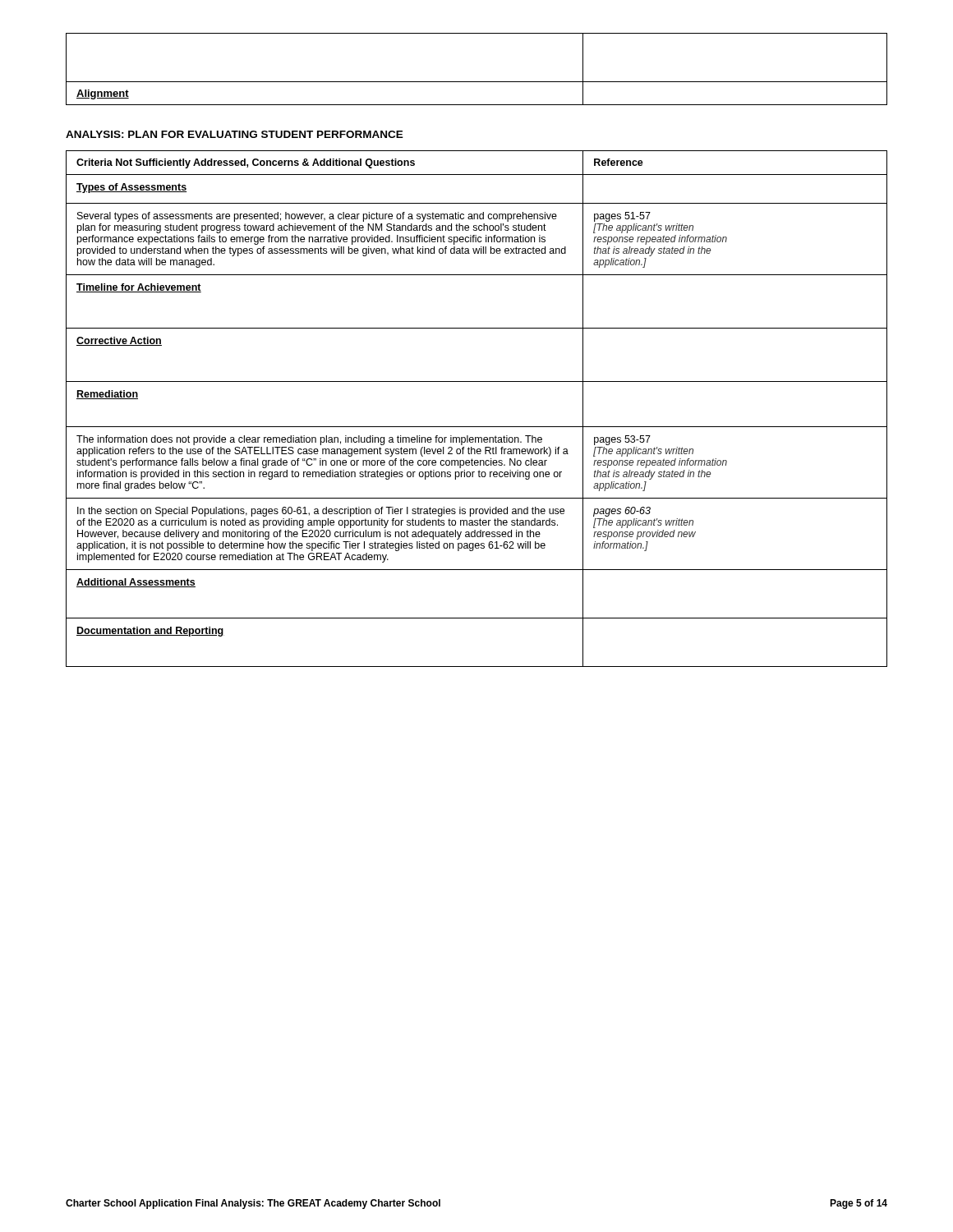This screenshot has width=953, height=1232.
Task: Locate the section header containing "ANALYSIS: PLAN FOR EVALUATING STUDENT PERFORMANCE"
Action: [234, 134]
